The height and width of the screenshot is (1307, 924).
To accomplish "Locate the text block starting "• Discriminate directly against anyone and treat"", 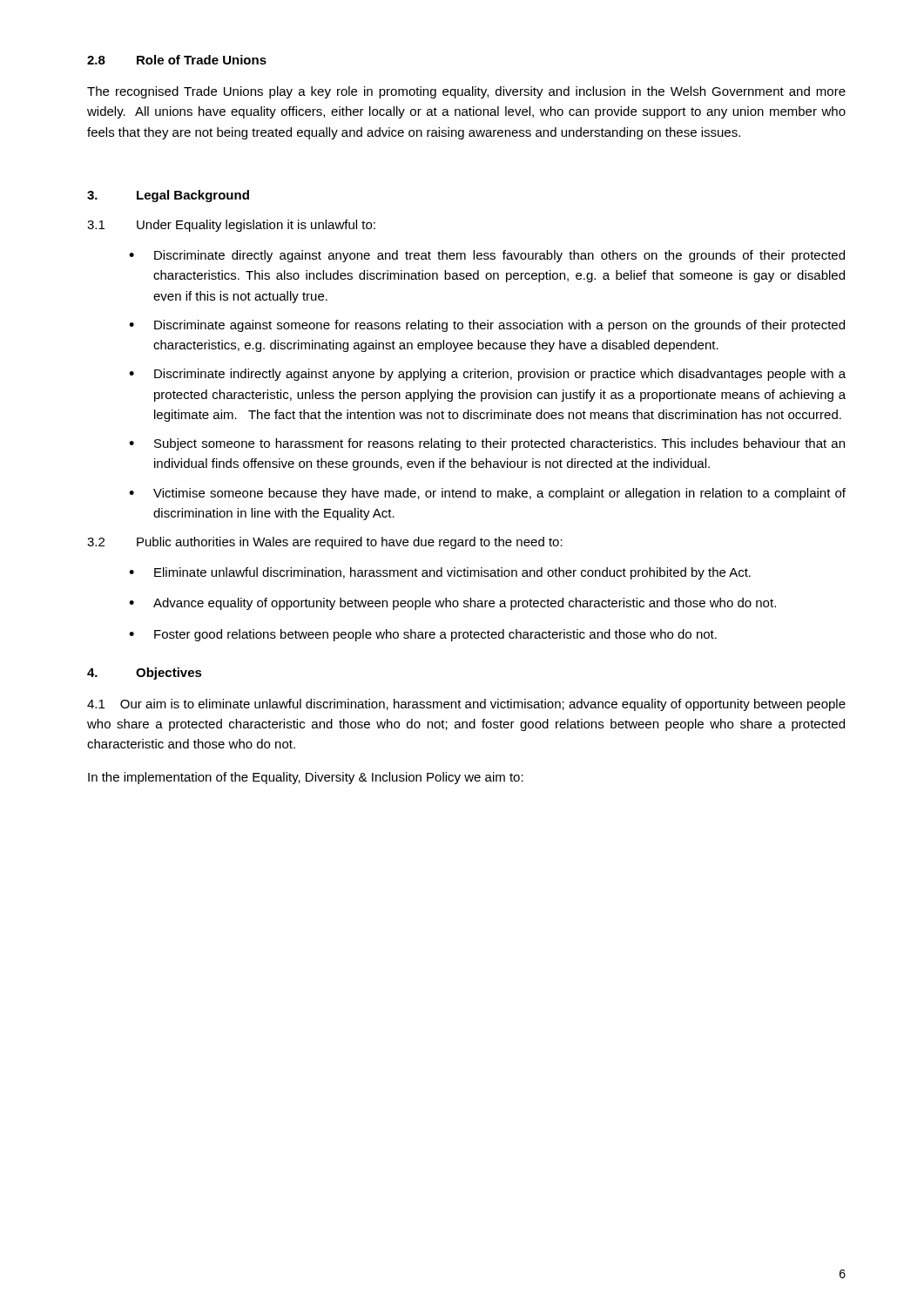I will pyautogui.click(x=486, y=275).
